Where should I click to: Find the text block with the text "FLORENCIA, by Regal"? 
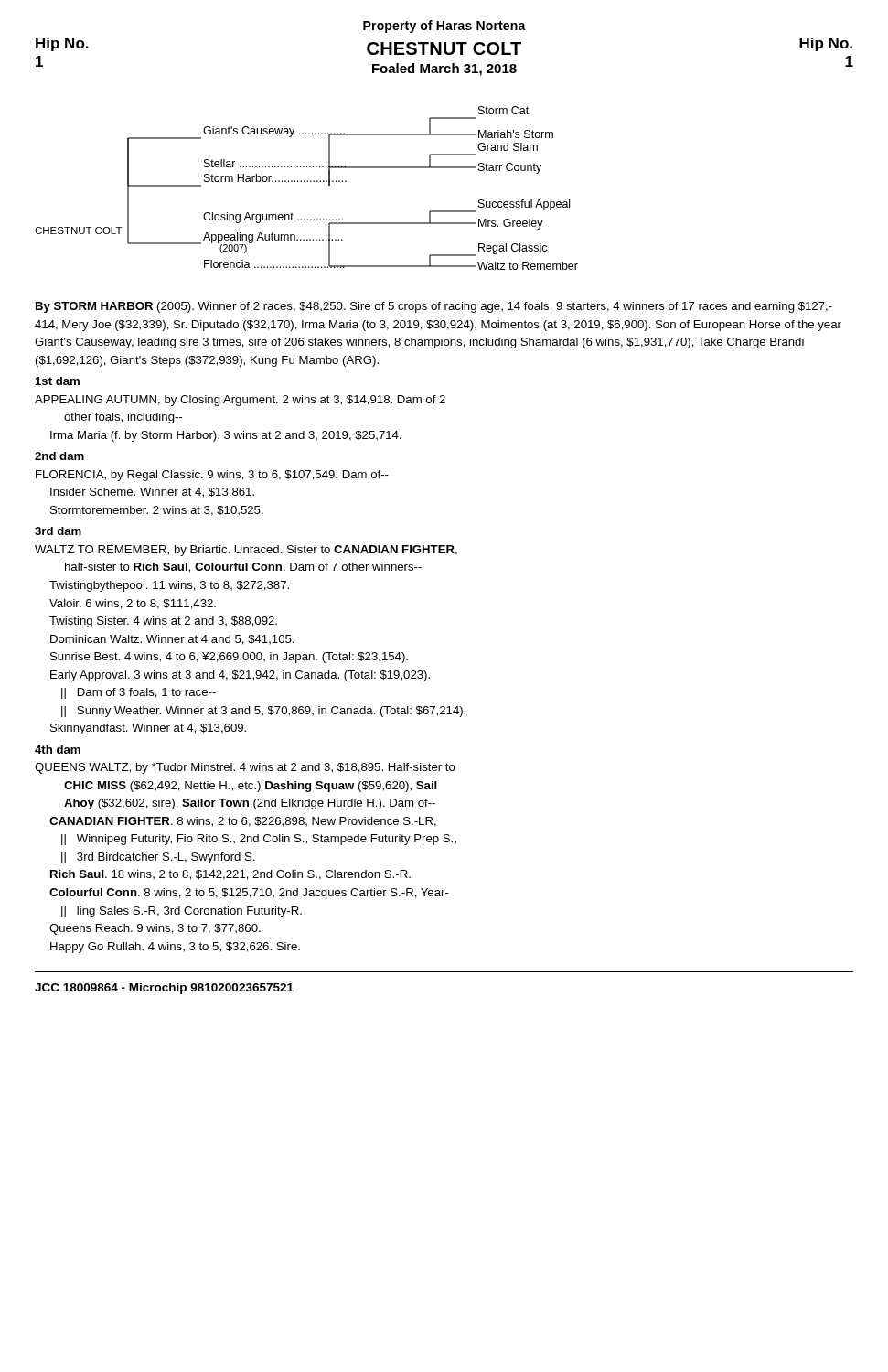pos(212,493)
